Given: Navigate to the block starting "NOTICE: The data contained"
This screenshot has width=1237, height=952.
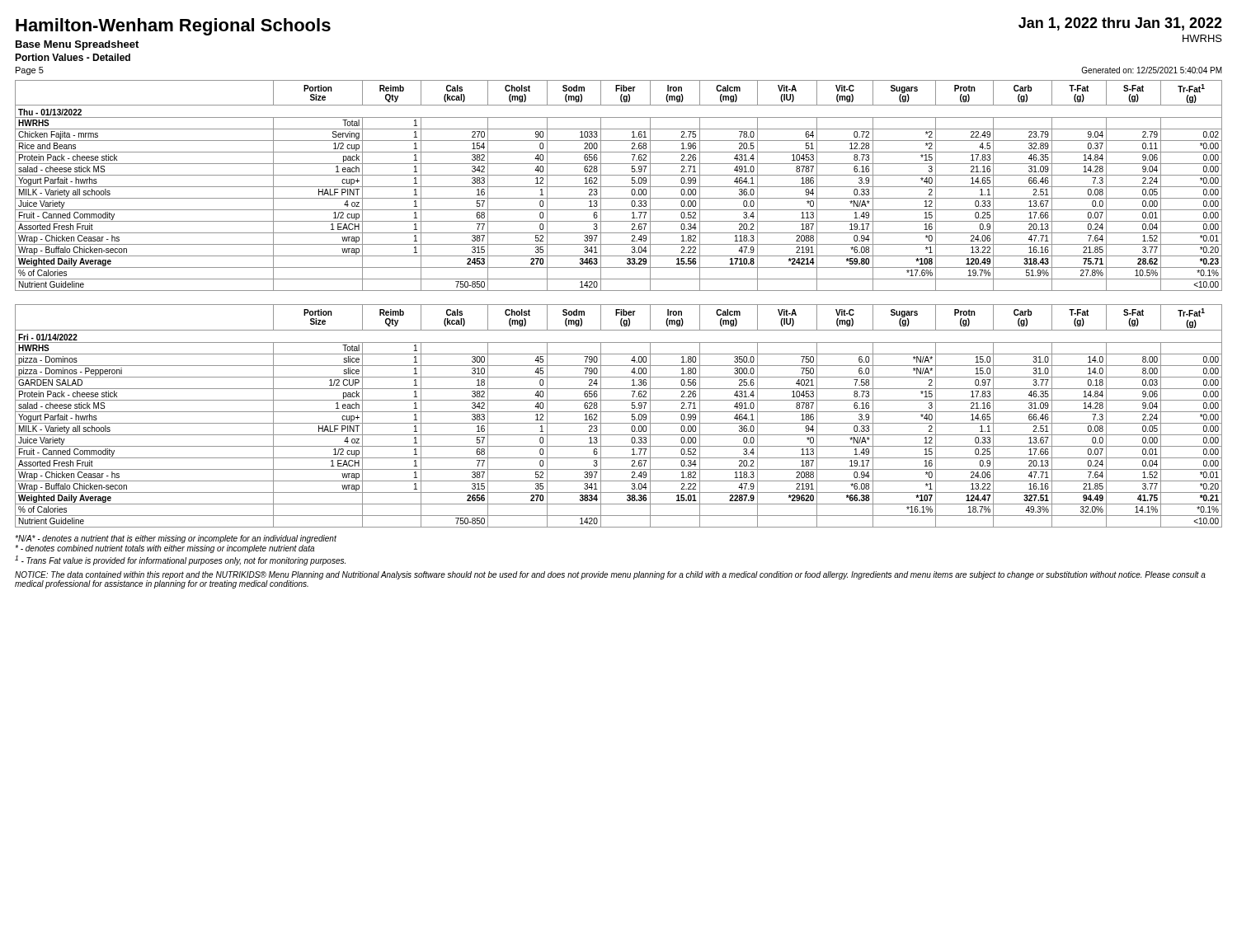Looking at the screenshot, I should pos(618,579).
